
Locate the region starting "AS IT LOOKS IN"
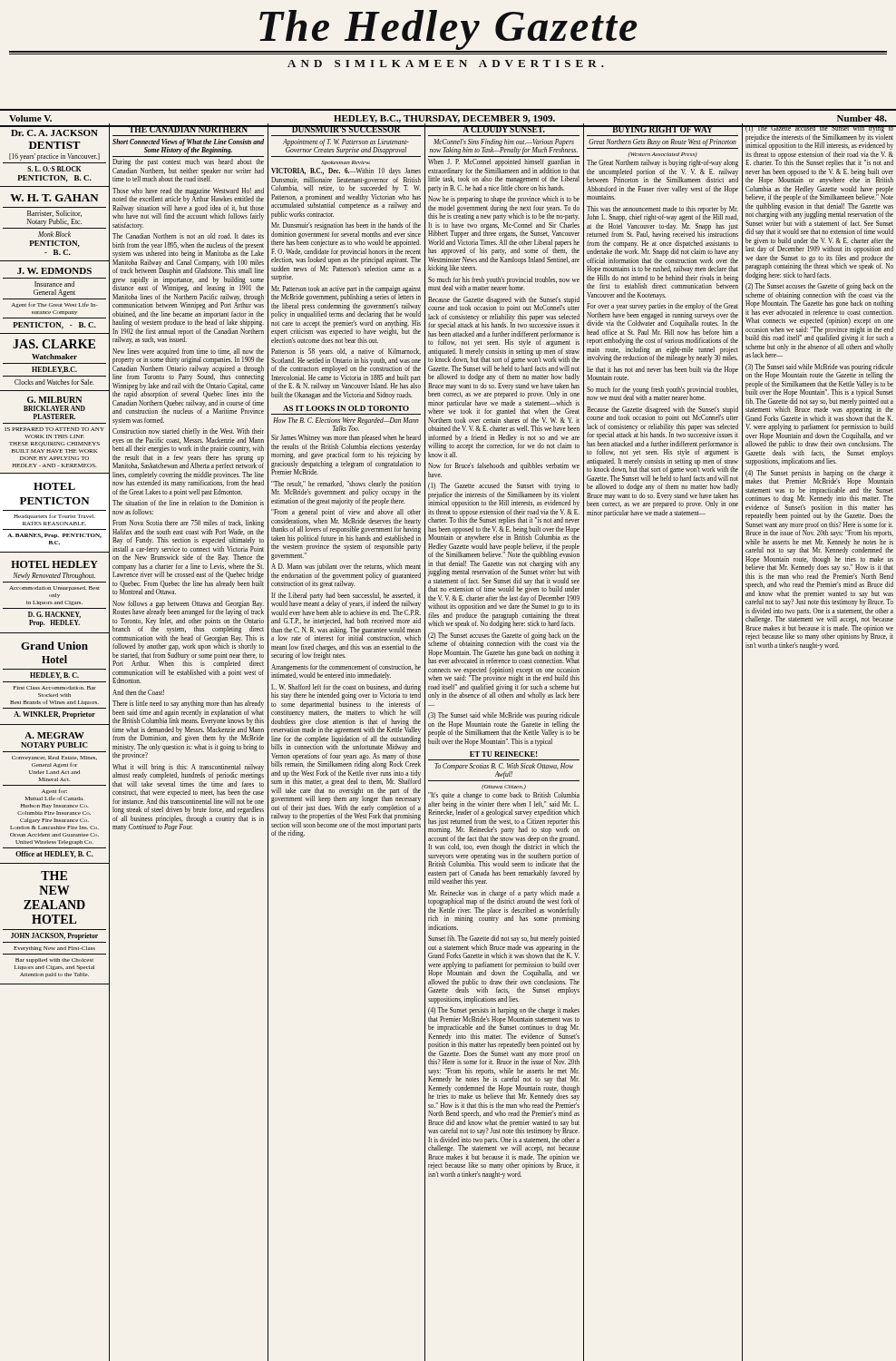point(346,408)
